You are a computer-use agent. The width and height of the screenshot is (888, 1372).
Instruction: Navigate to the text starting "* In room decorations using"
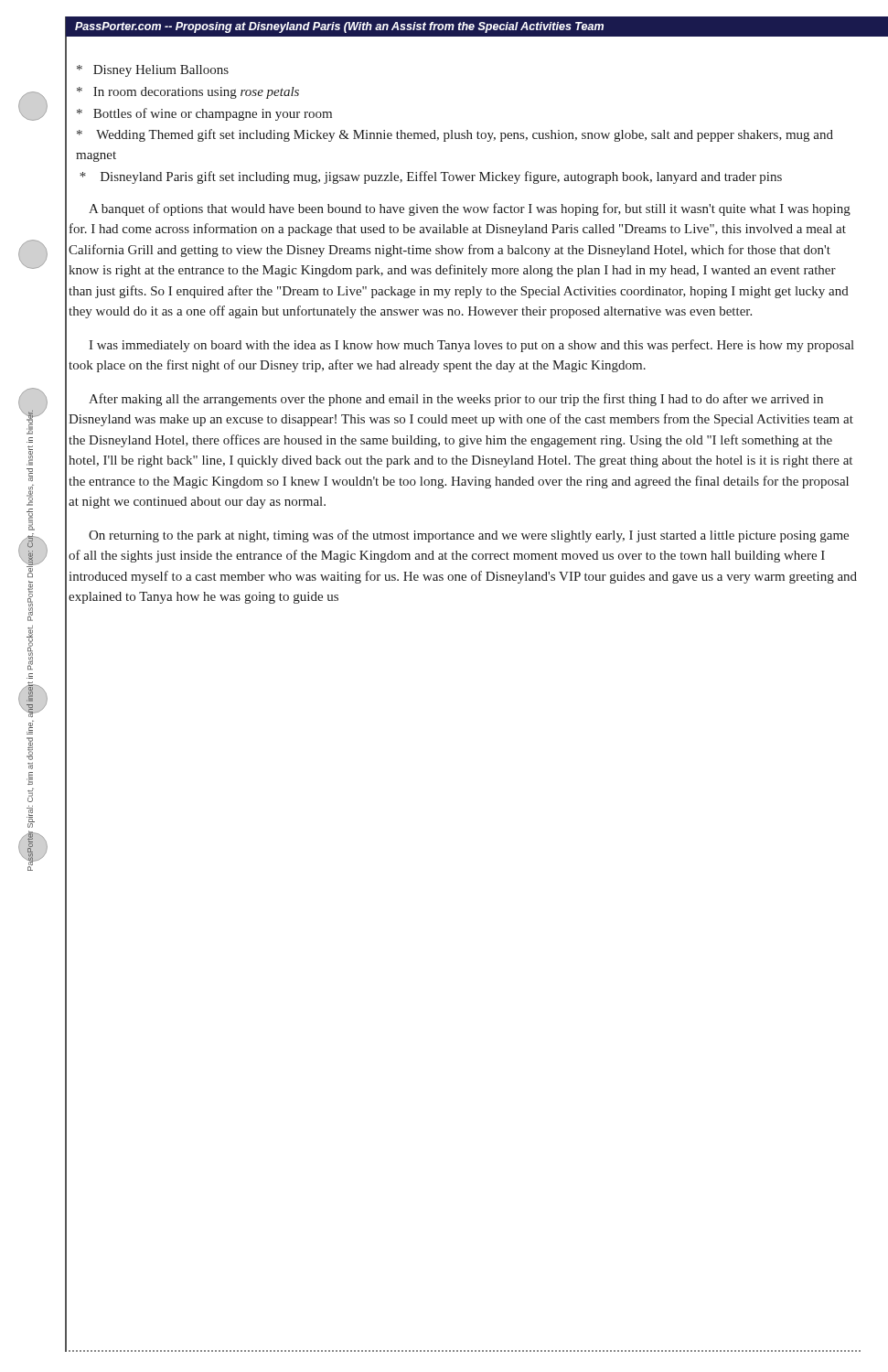pyautogui.click(x=188, y=91)
